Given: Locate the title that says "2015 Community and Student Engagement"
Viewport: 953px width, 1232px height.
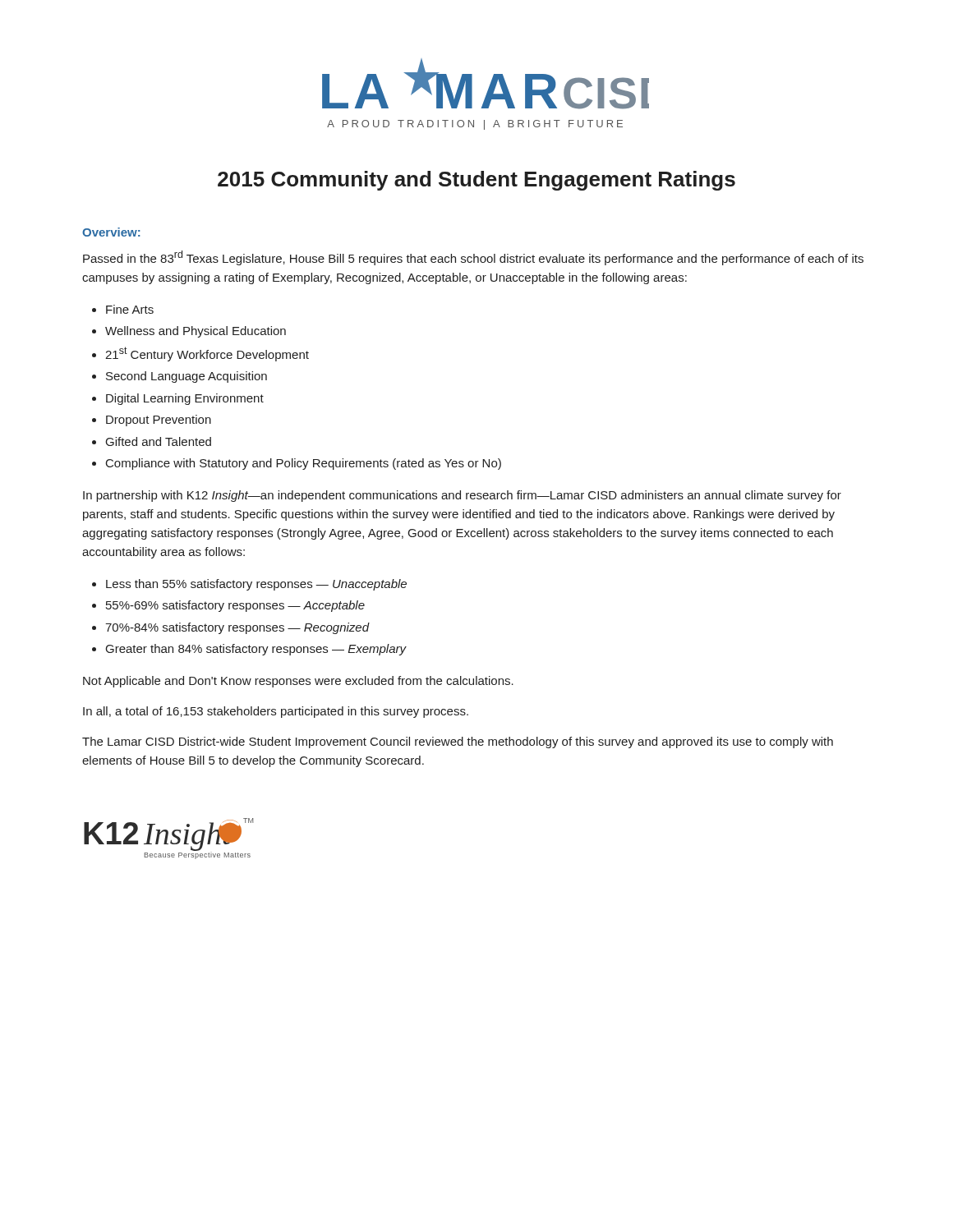Looking at the screenshot, I should point(476,179).
